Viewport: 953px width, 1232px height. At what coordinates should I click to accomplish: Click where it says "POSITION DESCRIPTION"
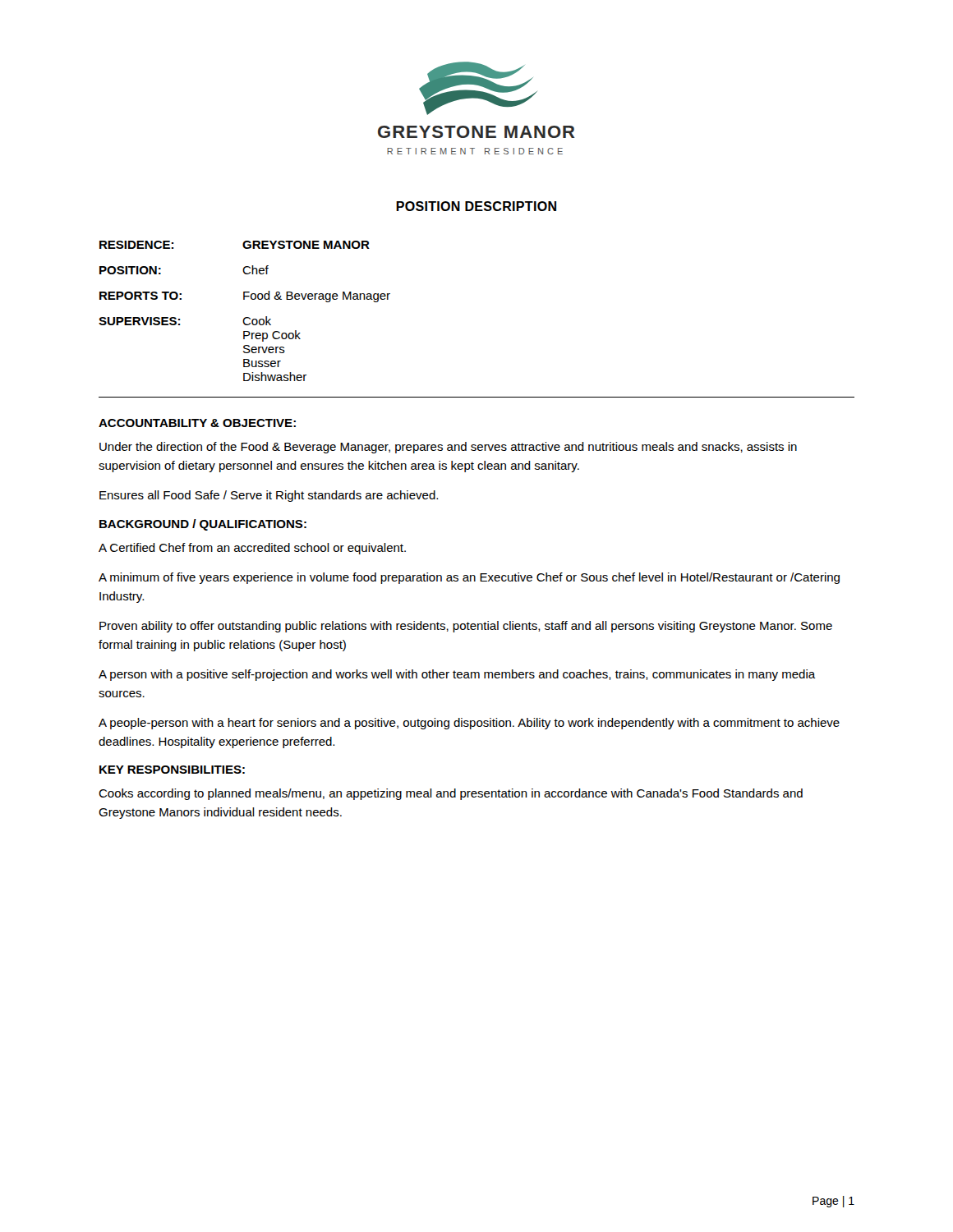[x=476, y=207]
